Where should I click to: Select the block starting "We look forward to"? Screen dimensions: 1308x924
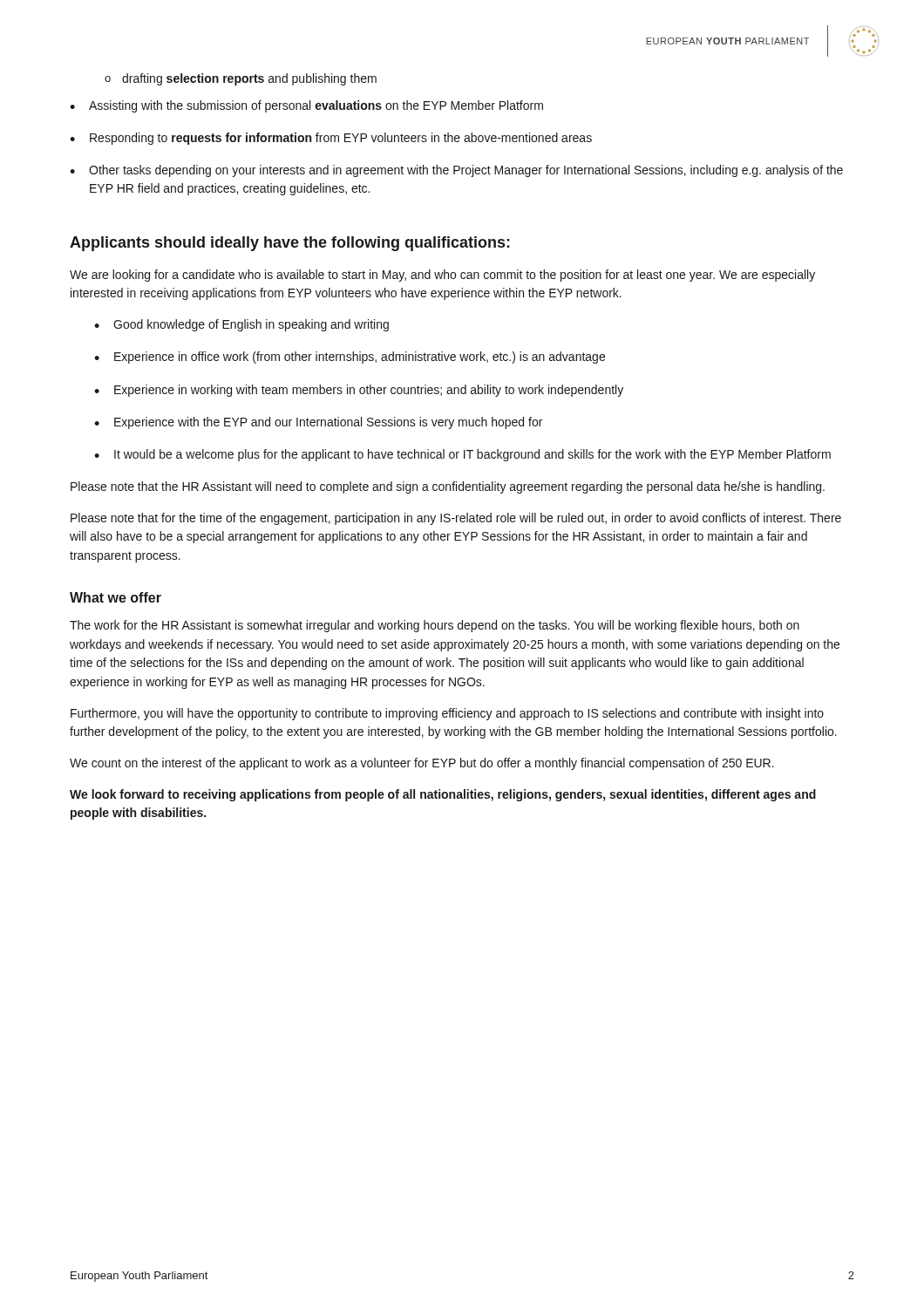coord(443,804)
